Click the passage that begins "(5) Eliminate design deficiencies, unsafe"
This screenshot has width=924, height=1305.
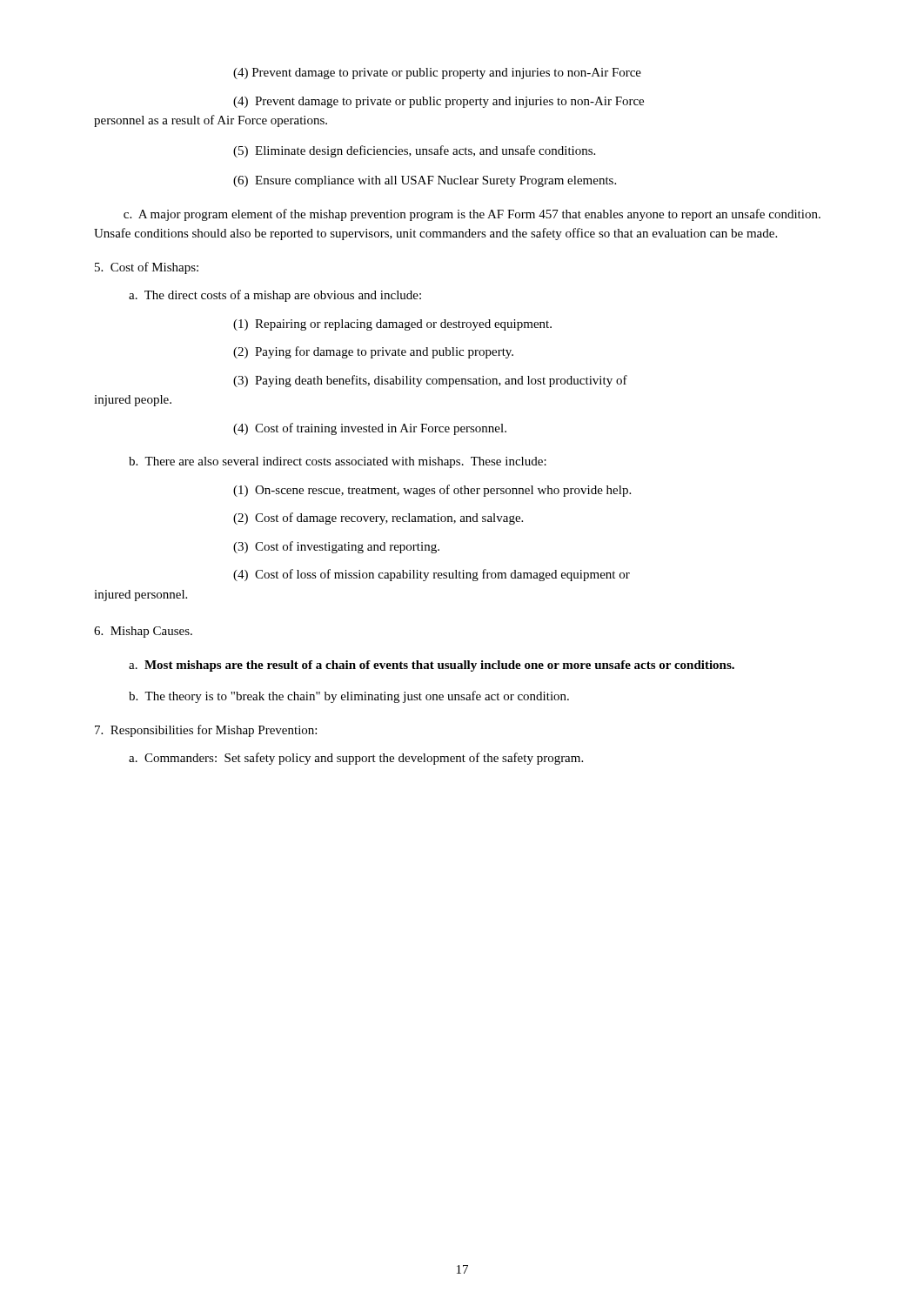[415, 150]
